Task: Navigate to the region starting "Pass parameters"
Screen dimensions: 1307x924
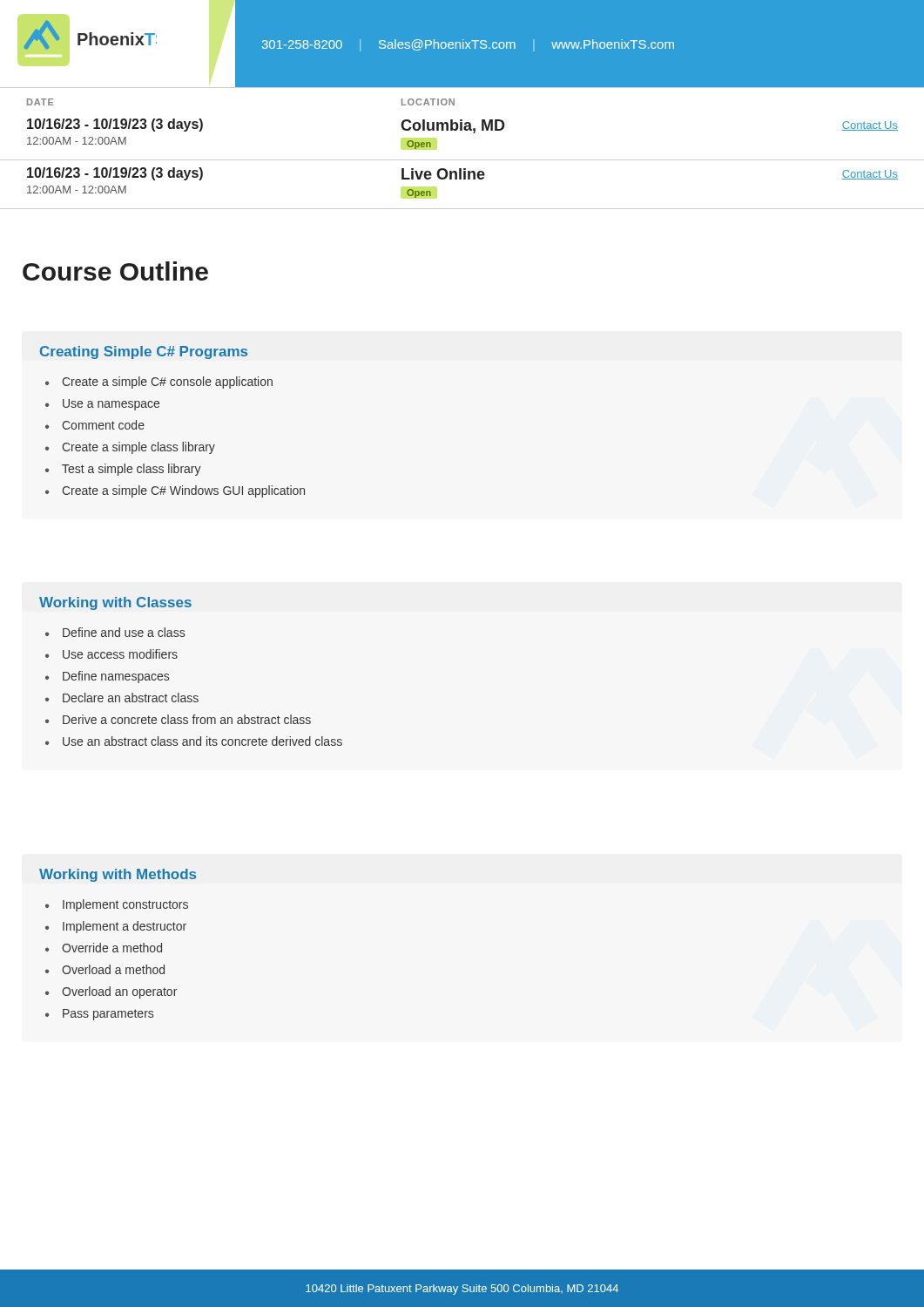Action: 97,1015
